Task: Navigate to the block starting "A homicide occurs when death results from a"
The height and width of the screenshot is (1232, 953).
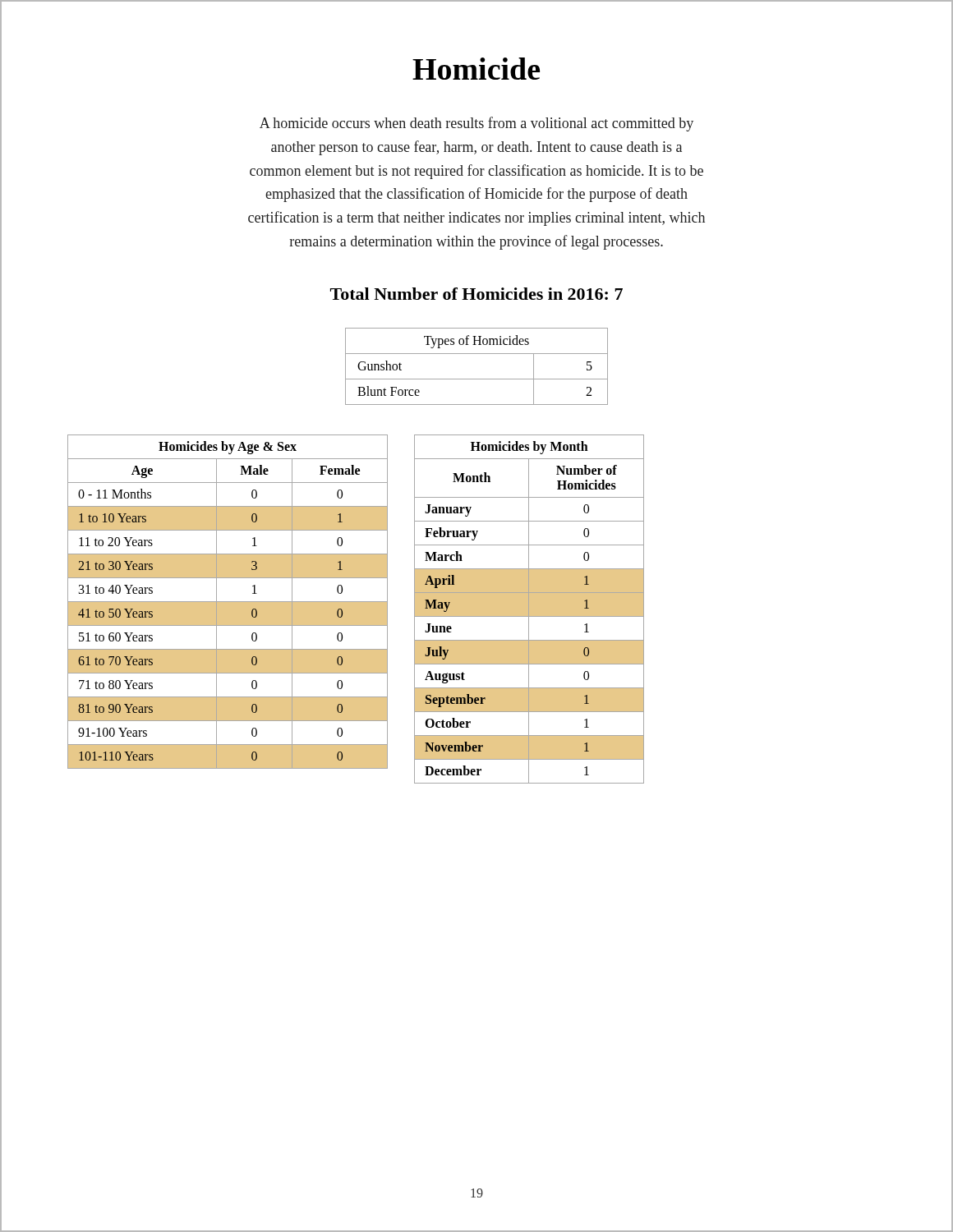Action: pos(476,182)
